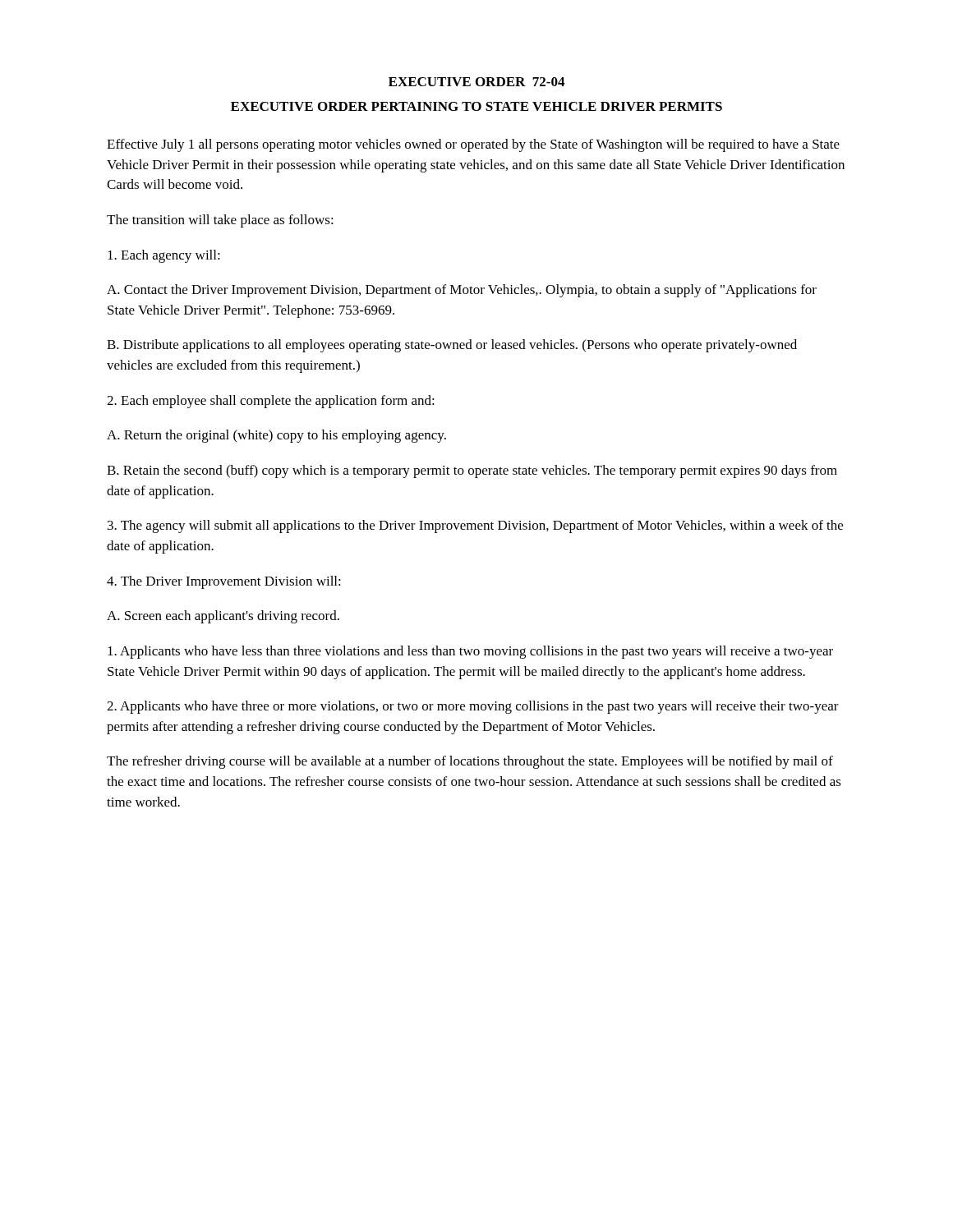Click on the text block starting "A. Contact the Driver Improvement Division, Department of"

pos(462,300)
